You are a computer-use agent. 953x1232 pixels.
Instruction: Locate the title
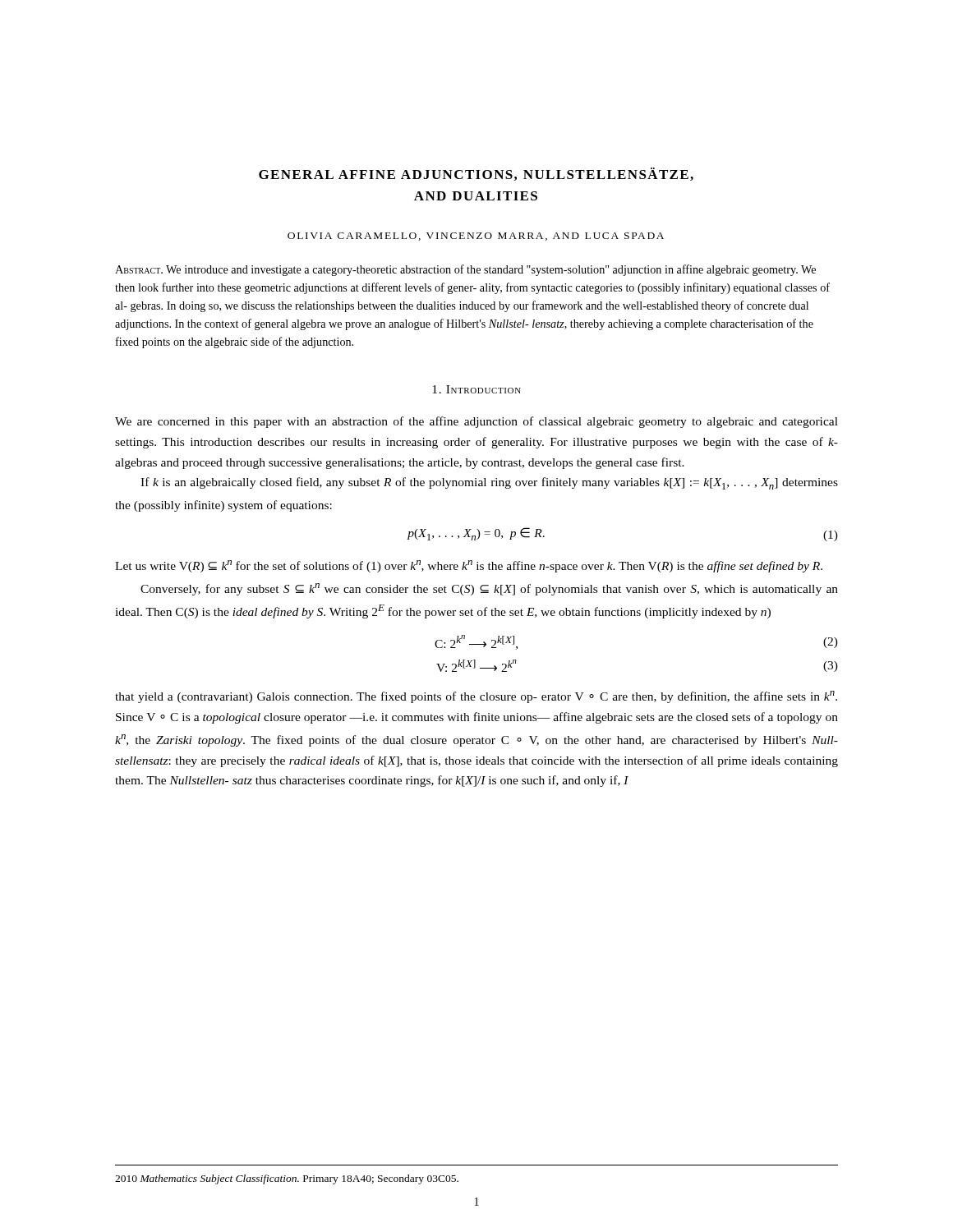point(476,185)
